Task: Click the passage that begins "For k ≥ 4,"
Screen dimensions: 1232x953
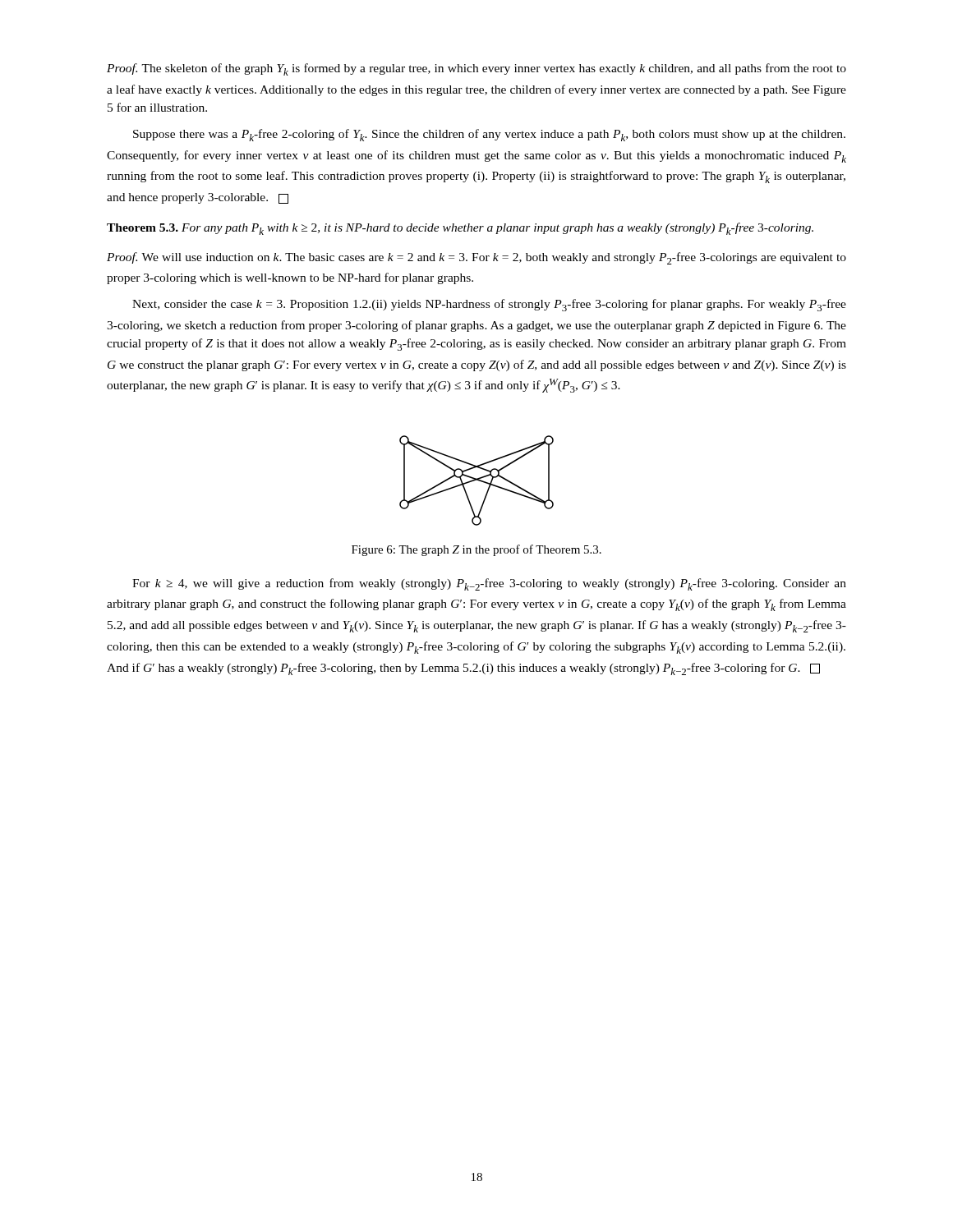Action: [476, 627]
